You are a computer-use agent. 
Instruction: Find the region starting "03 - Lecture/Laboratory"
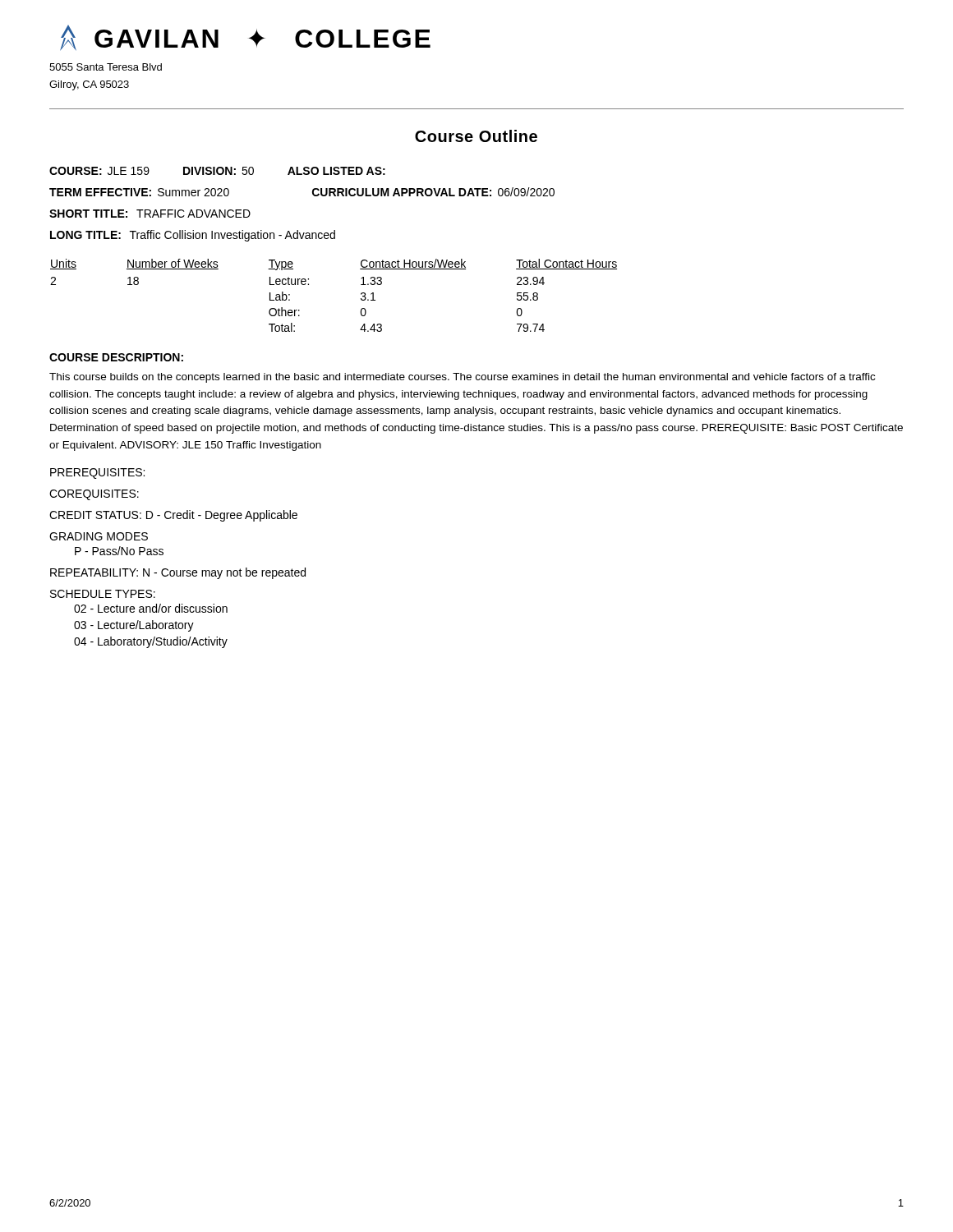pyautogui.click(x=134, y=625)
